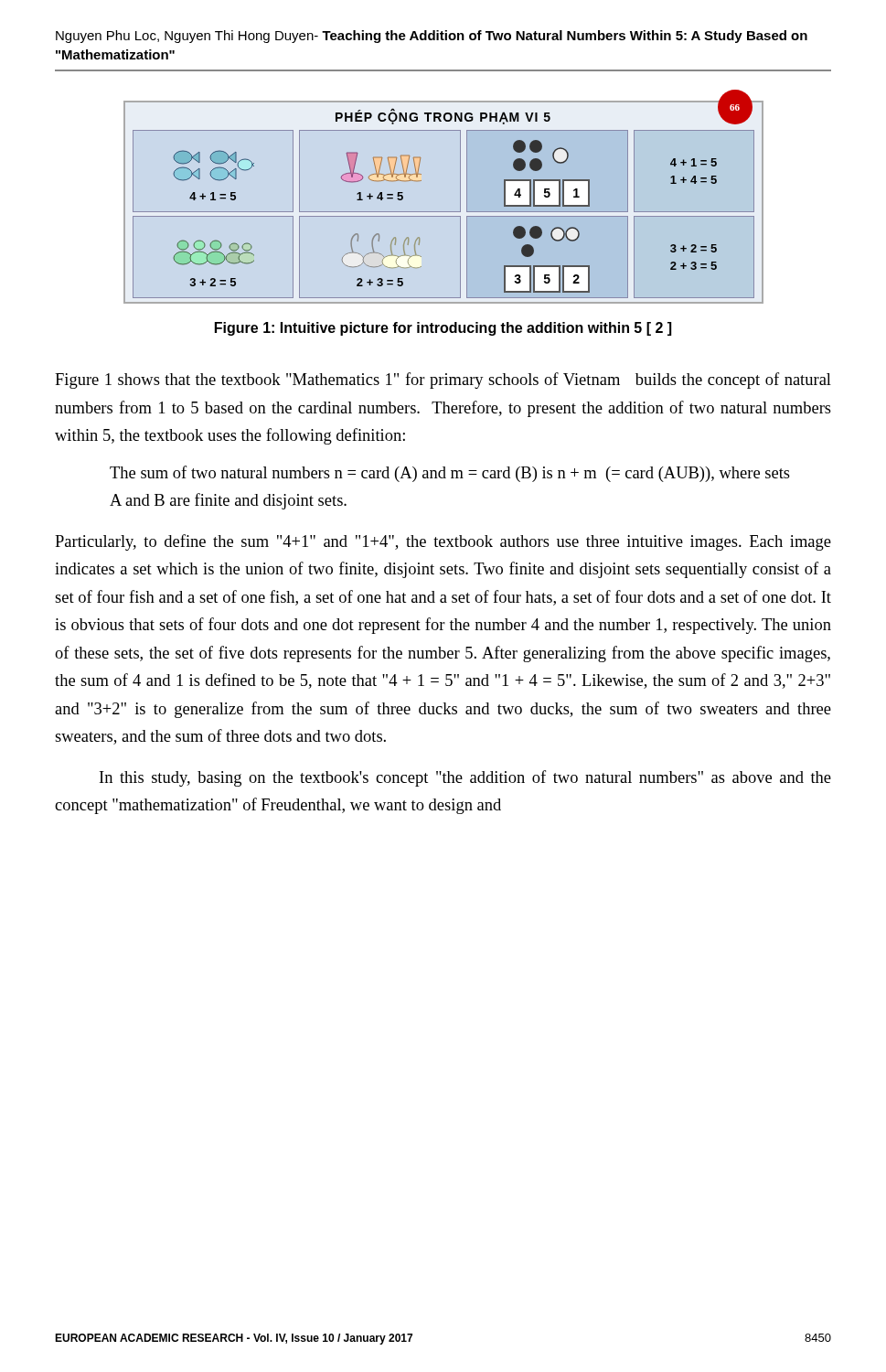Locate a caption

click(443, 328)
